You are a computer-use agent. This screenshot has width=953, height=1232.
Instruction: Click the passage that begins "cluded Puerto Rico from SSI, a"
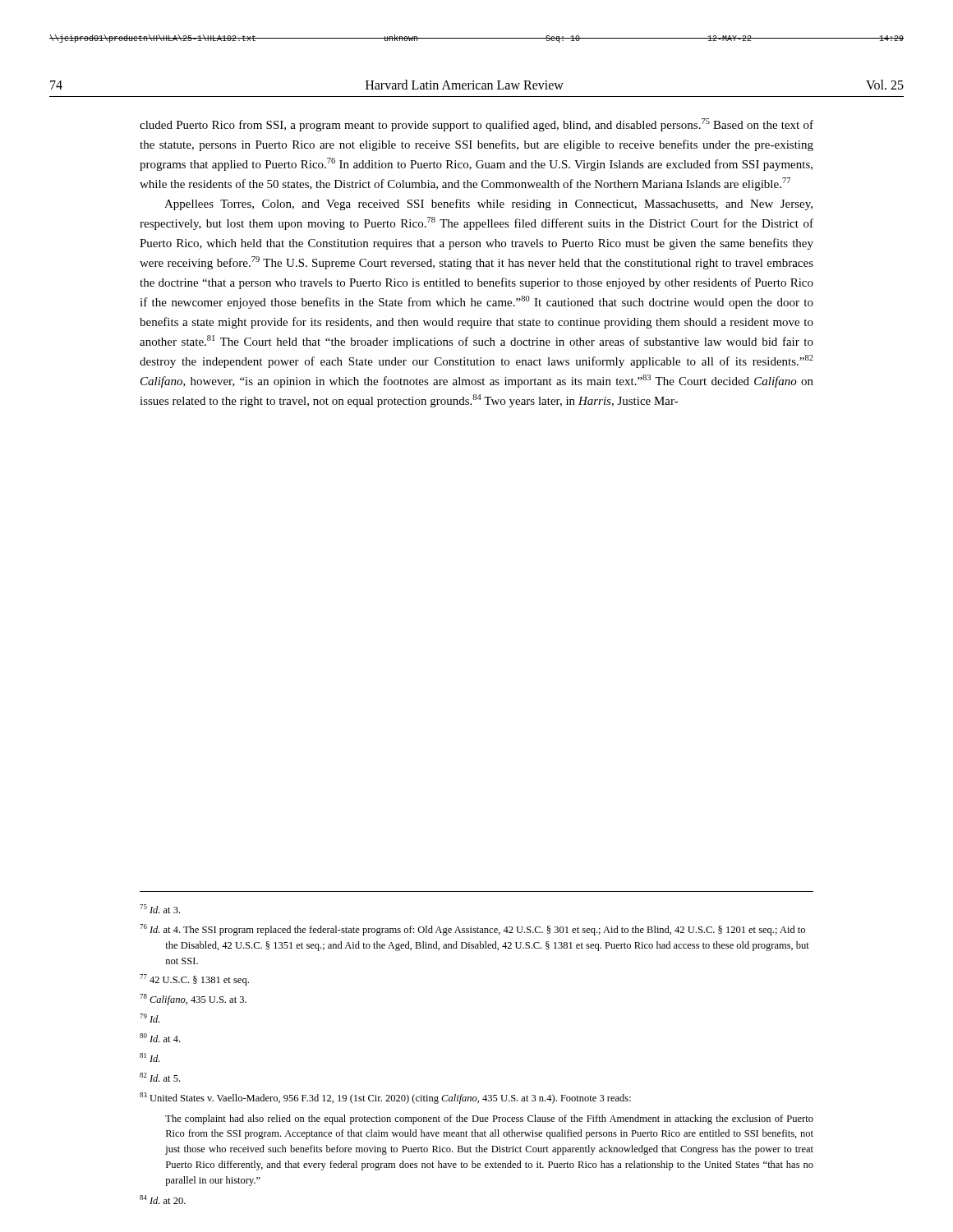point(476,154)
